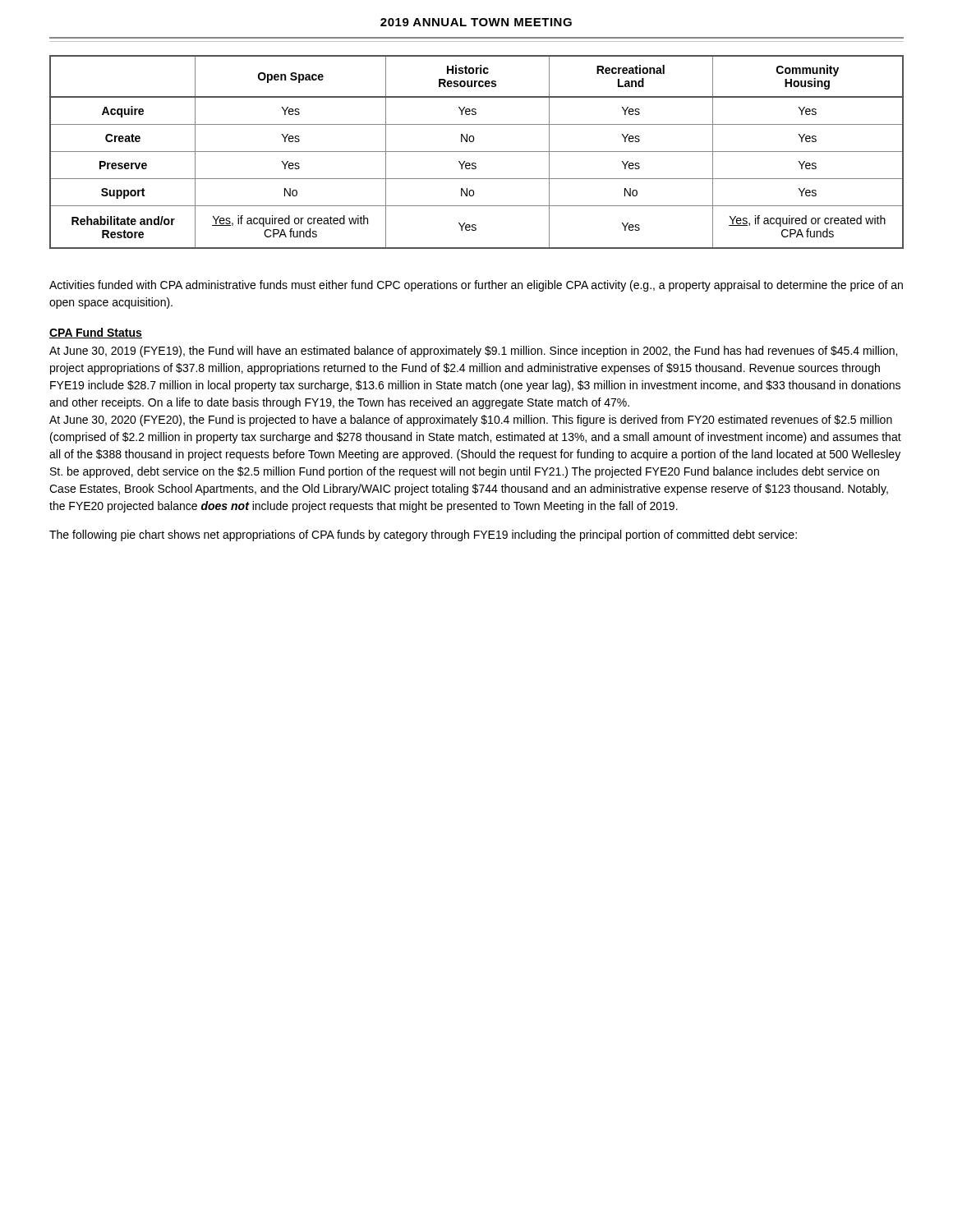Viewport: 953px width, 1232px height.
Task: Click on the passage starting "CPA Fund Status"
Action: click(96, 333)
